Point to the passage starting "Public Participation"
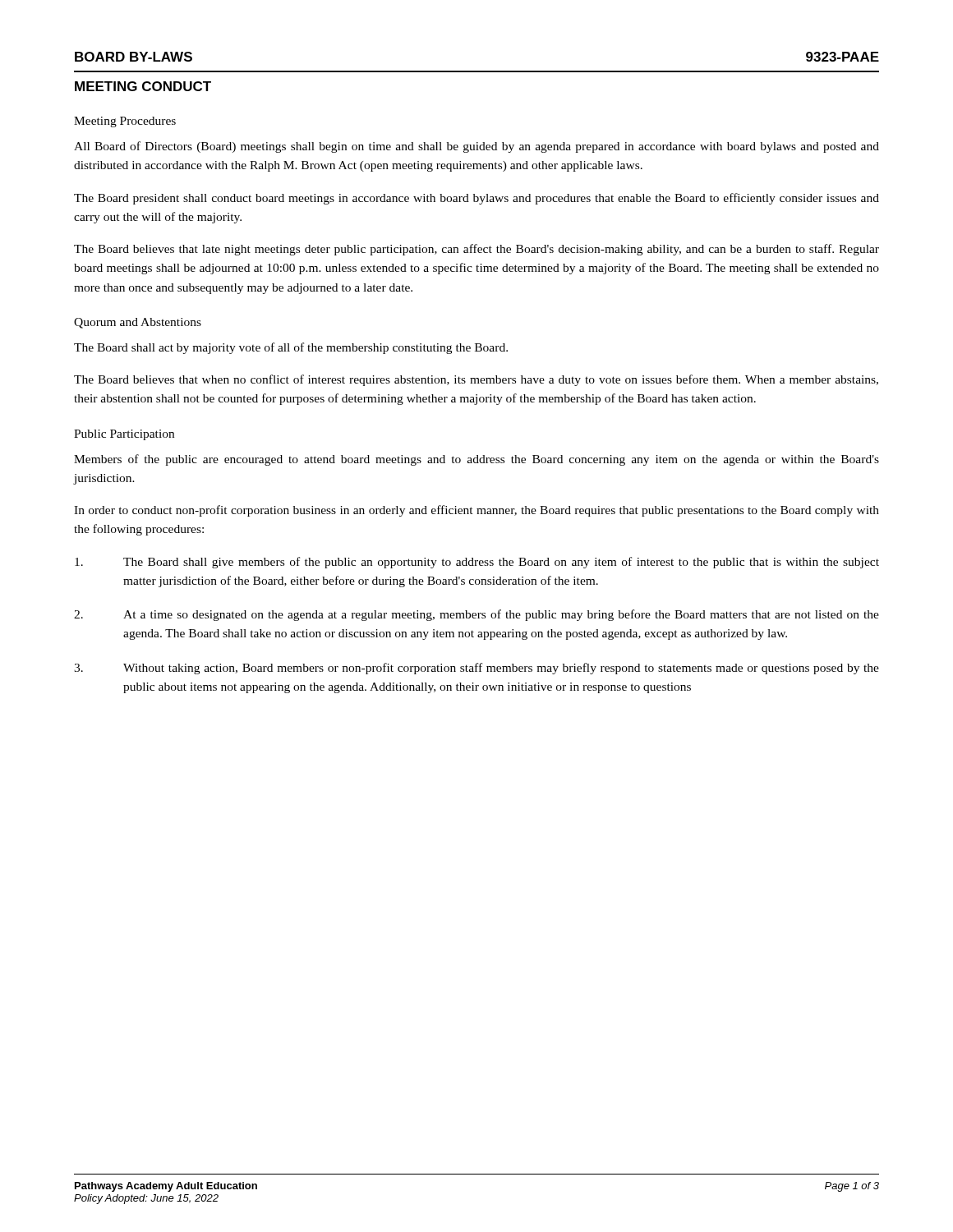The height and width of the screenshot is (1232, 953). tap(124, 433)
